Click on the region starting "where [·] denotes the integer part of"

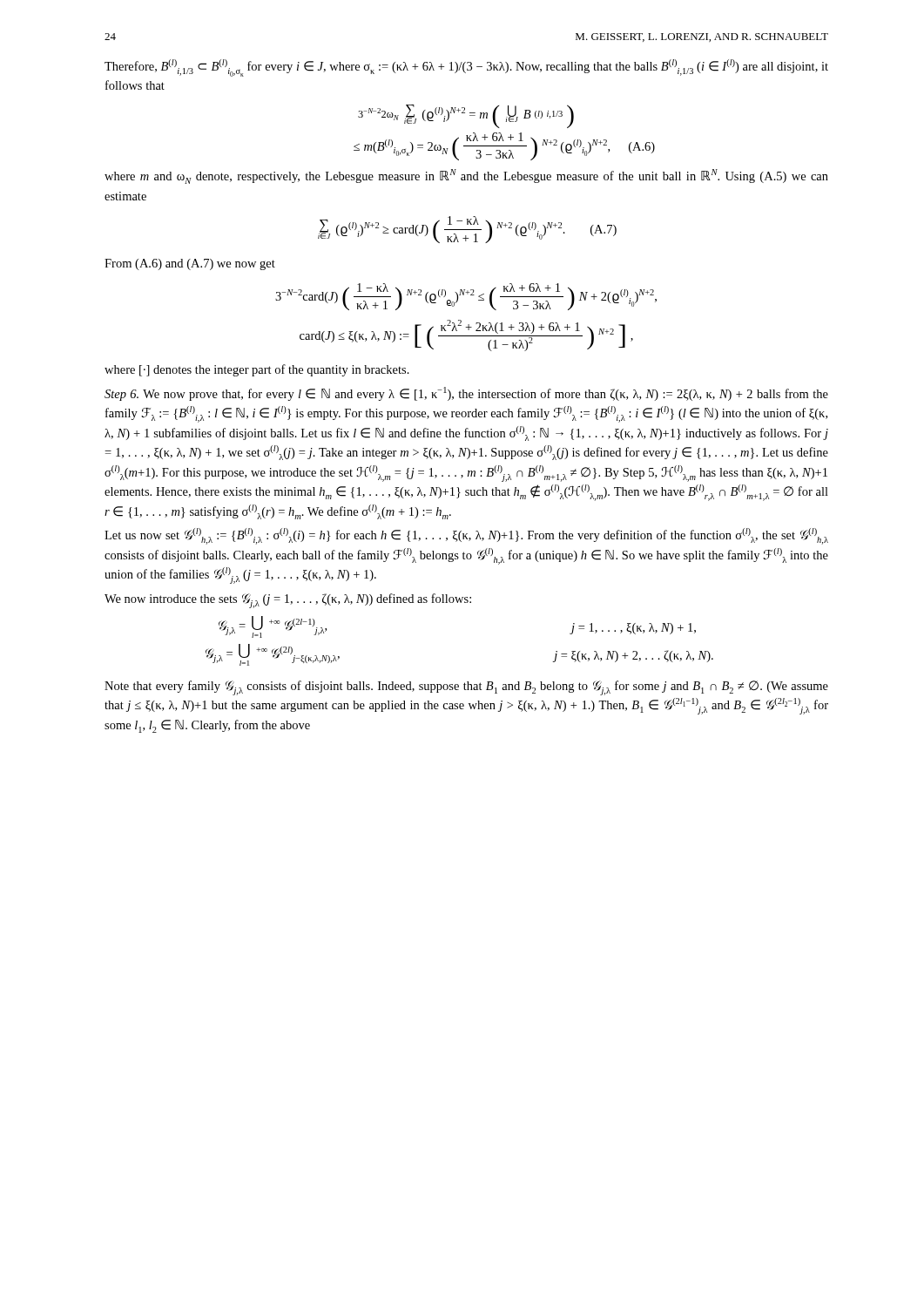coord(257,369)
